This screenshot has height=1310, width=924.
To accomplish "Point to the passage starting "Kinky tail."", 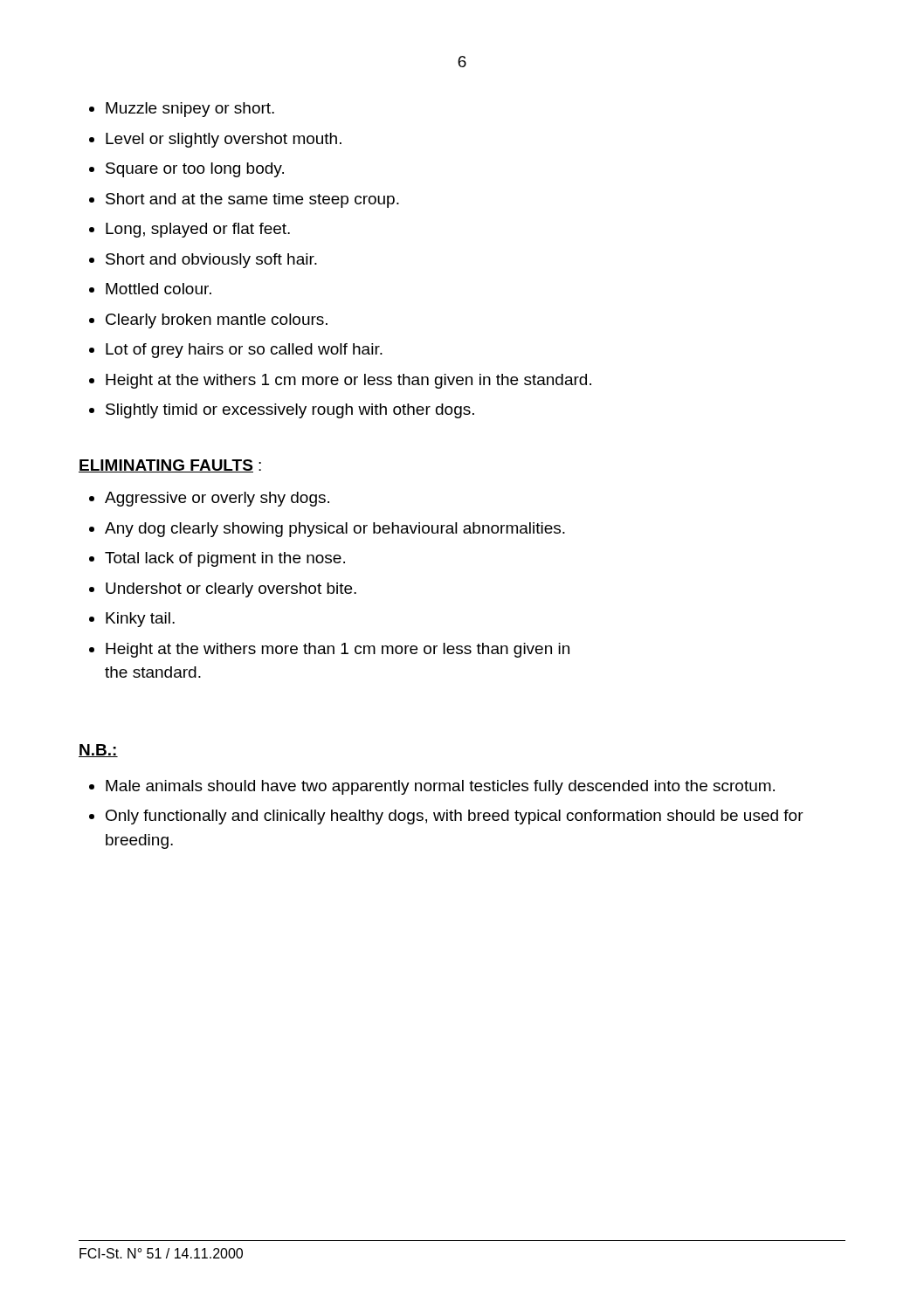I will pos(140,620).
